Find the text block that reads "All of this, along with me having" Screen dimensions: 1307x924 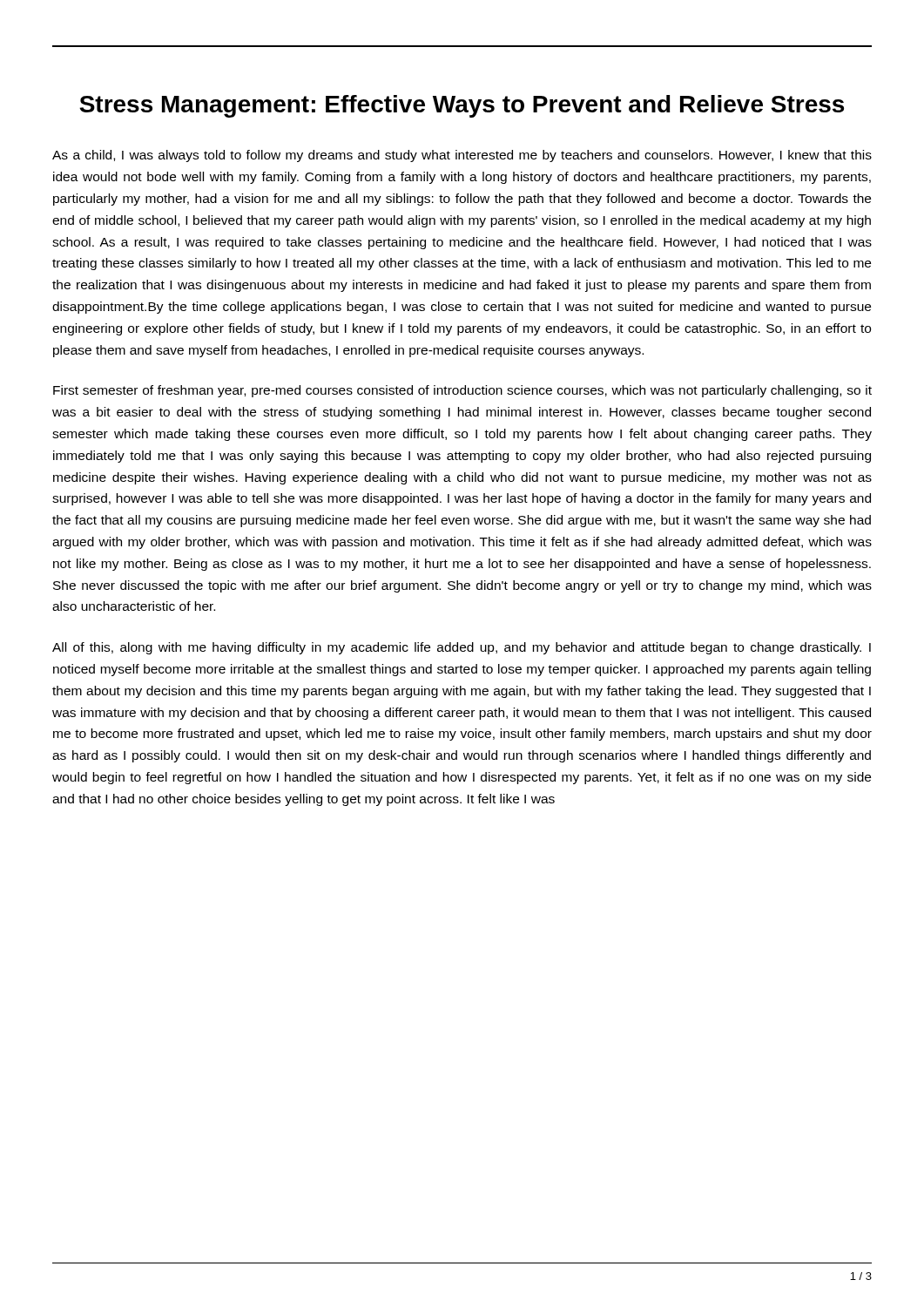pos(462,723)
